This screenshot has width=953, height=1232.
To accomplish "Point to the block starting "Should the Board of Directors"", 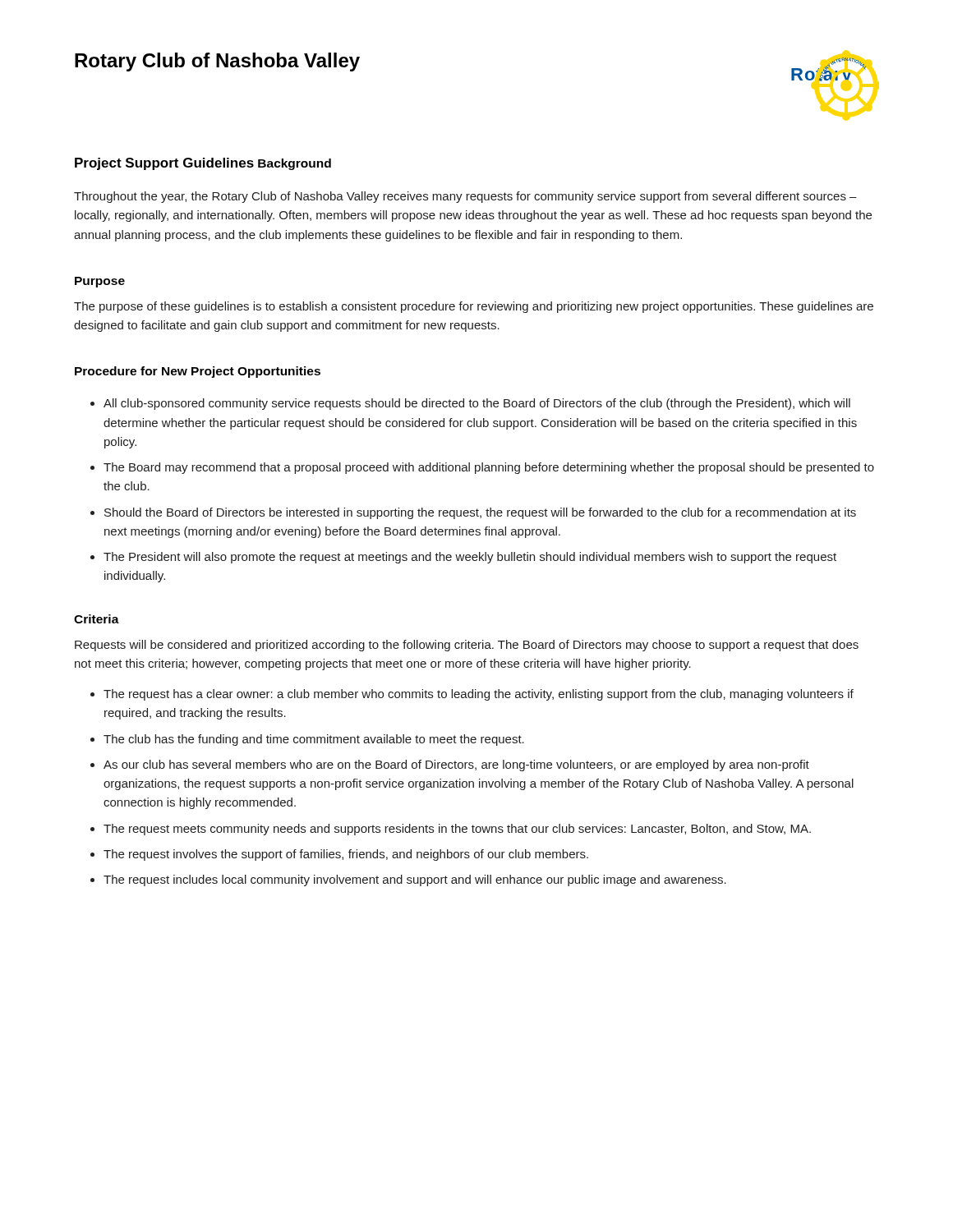I will (x=480, y=521).
